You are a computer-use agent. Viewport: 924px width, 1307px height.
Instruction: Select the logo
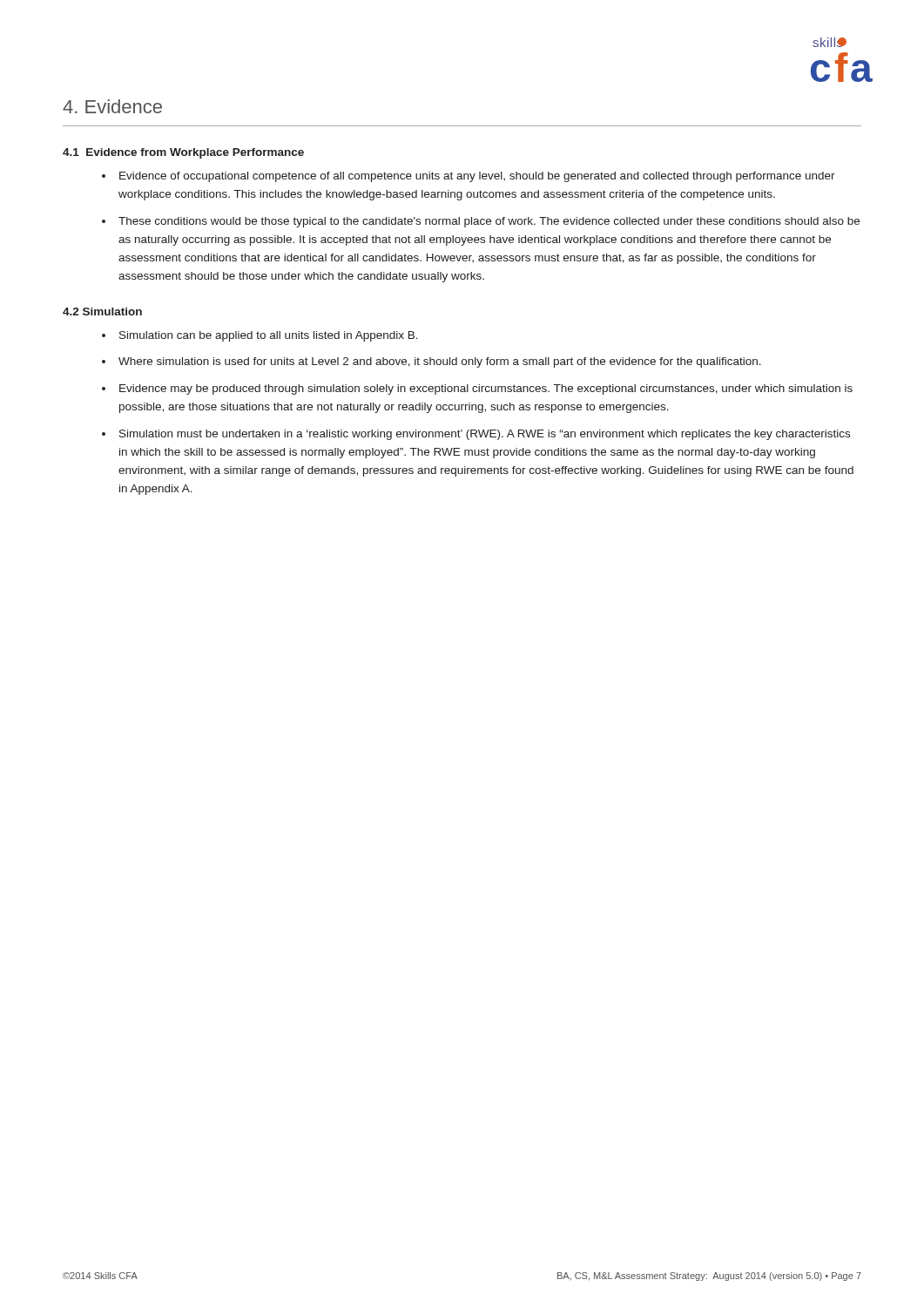[844, 57]
